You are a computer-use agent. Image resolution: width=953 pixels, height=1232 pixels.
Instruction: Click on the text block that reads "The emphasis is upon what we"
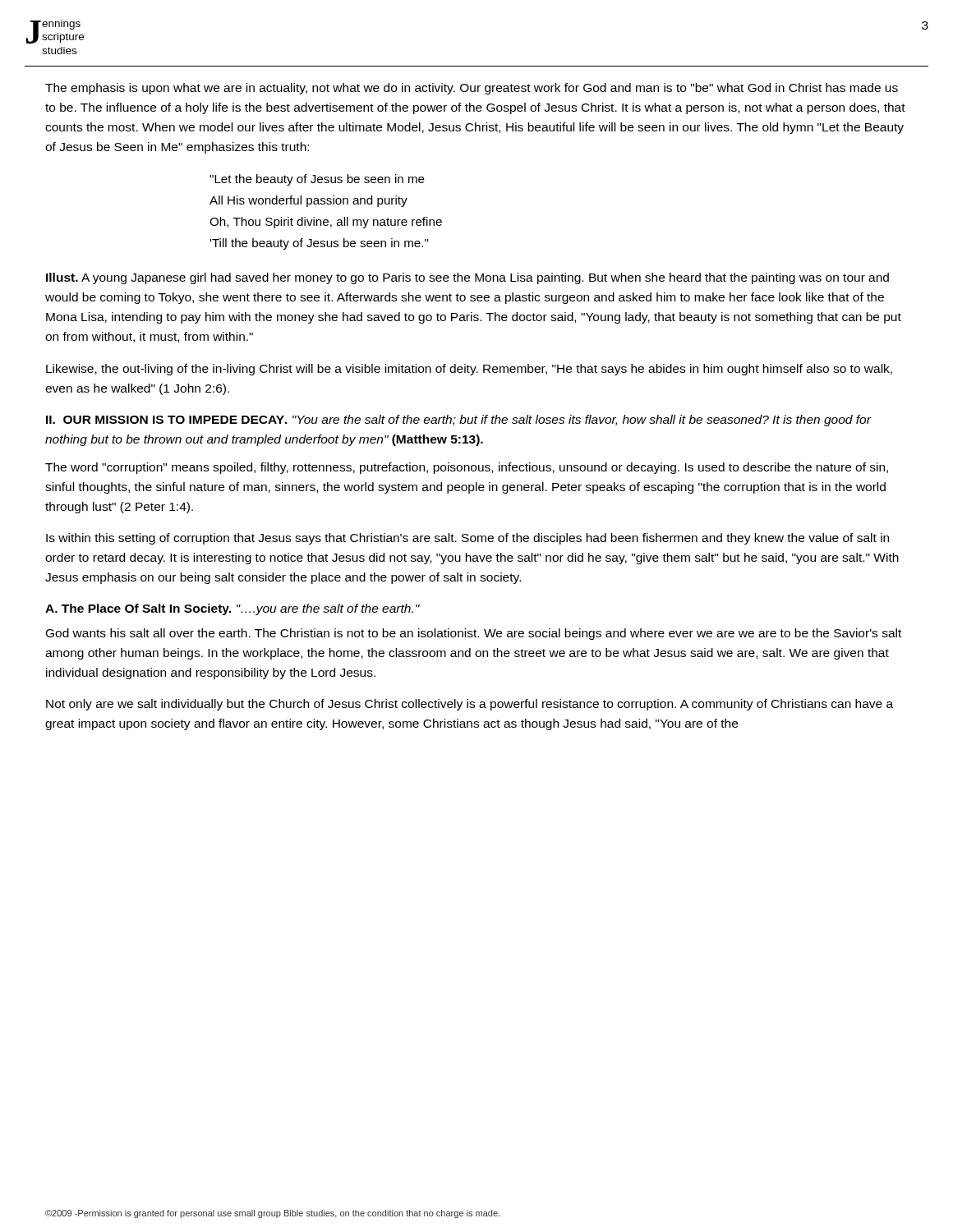coord(475,117)
